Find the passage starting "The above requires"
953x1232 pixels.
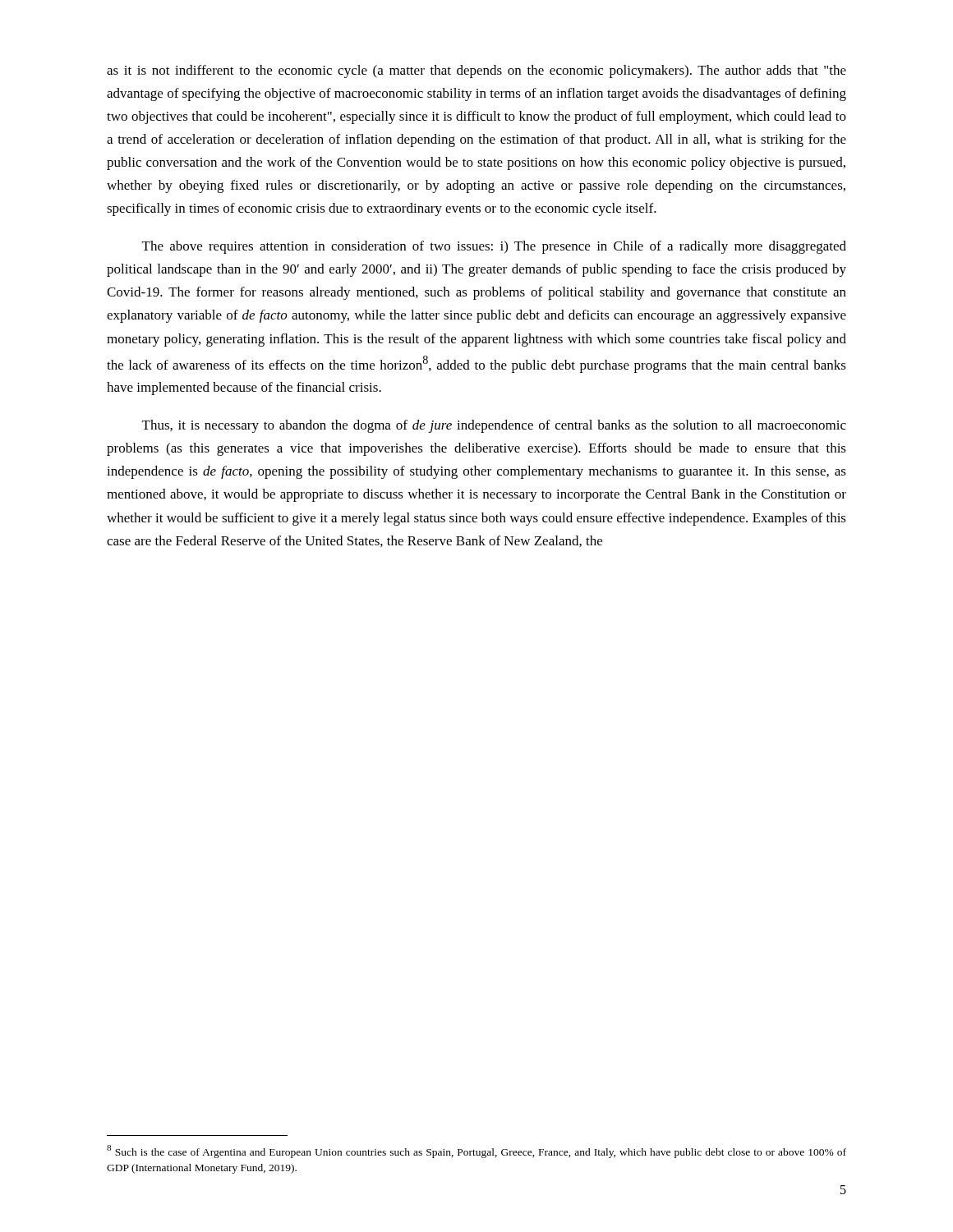pyautogui.click(x=476, y=317)
